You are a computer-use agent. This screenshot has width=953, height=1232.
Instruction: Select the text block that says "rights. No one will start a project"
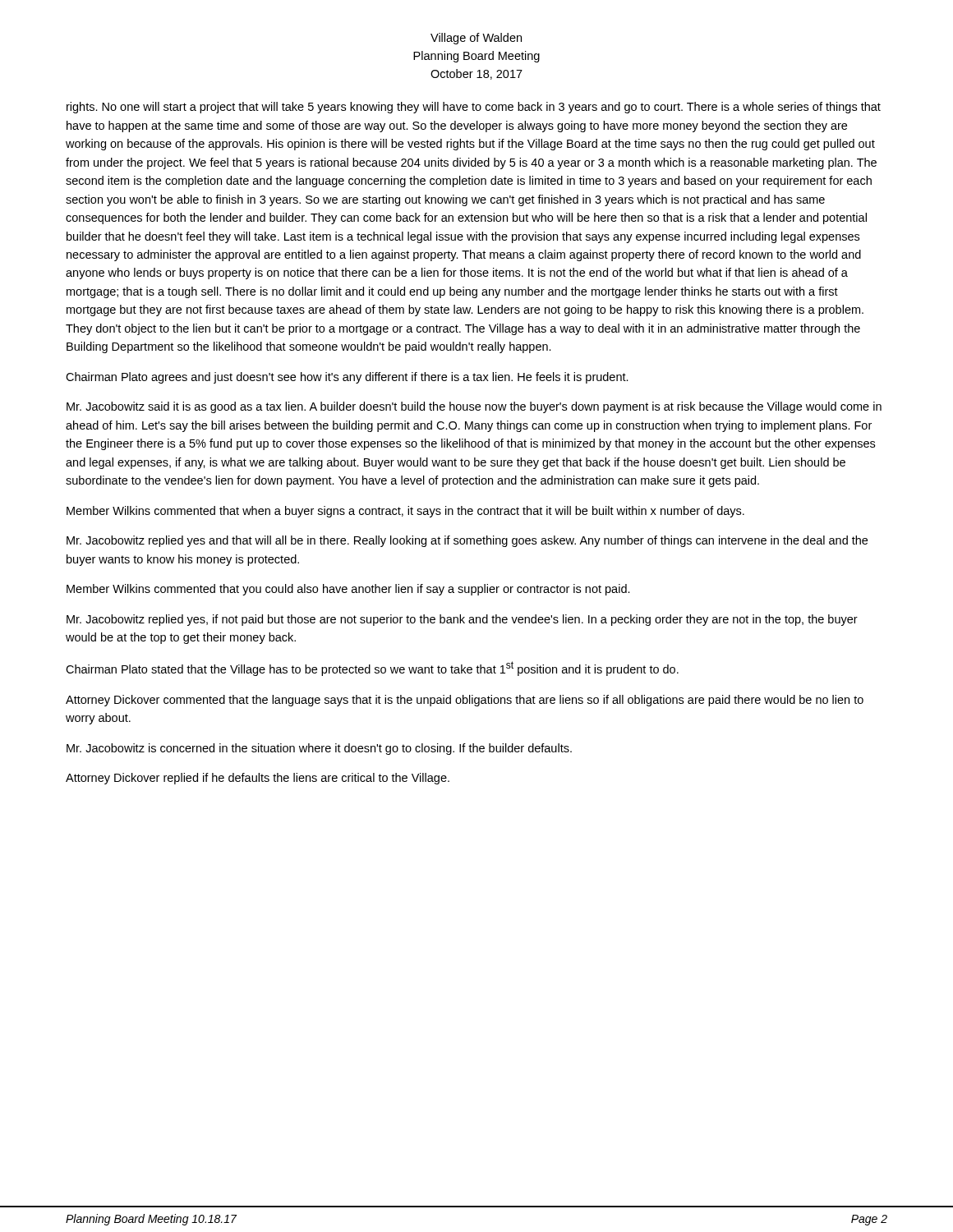pyautogui.click(x=476, y=227)
